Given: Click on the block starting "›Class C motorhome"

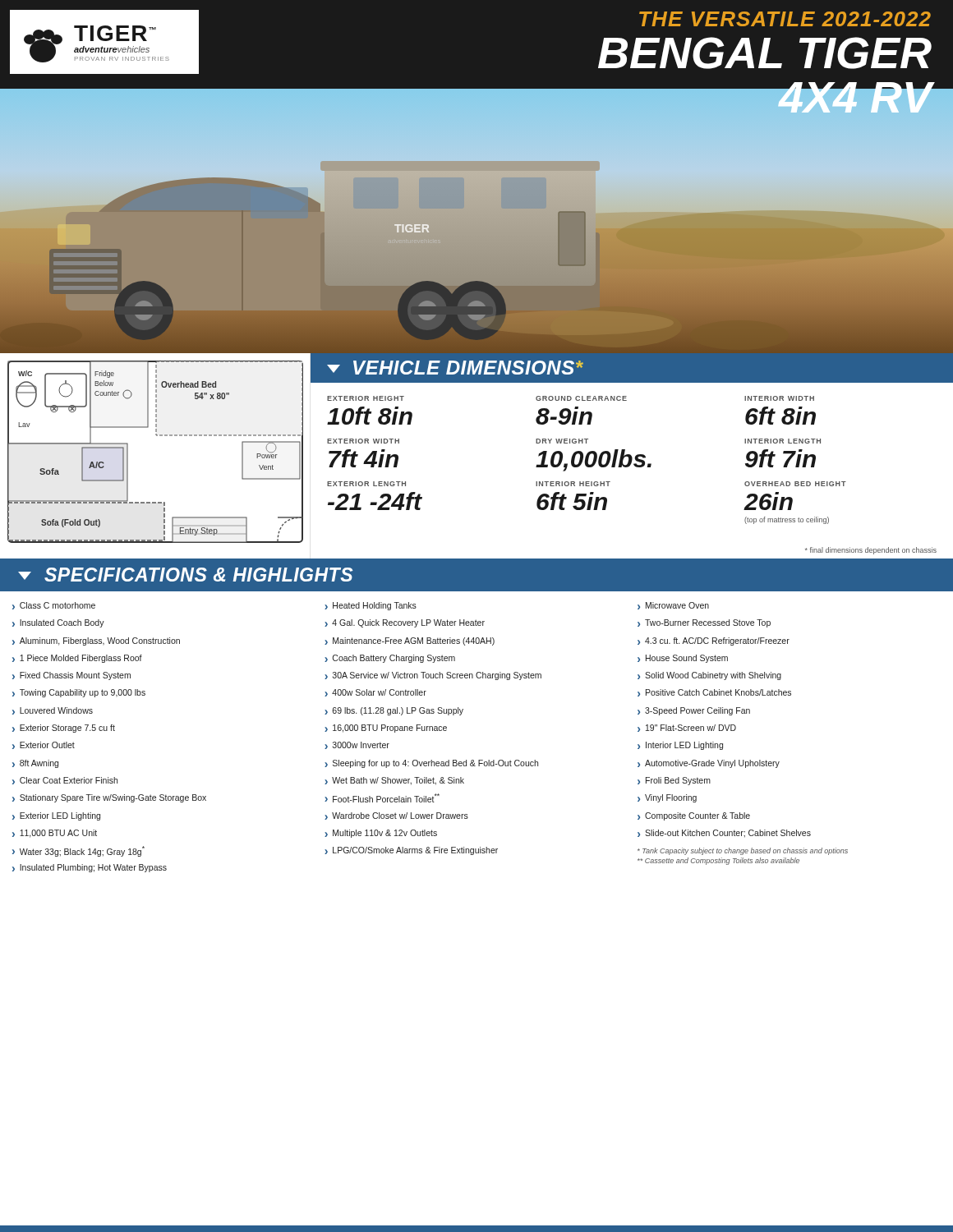Looking at the screenshot, I should (54, 607).
